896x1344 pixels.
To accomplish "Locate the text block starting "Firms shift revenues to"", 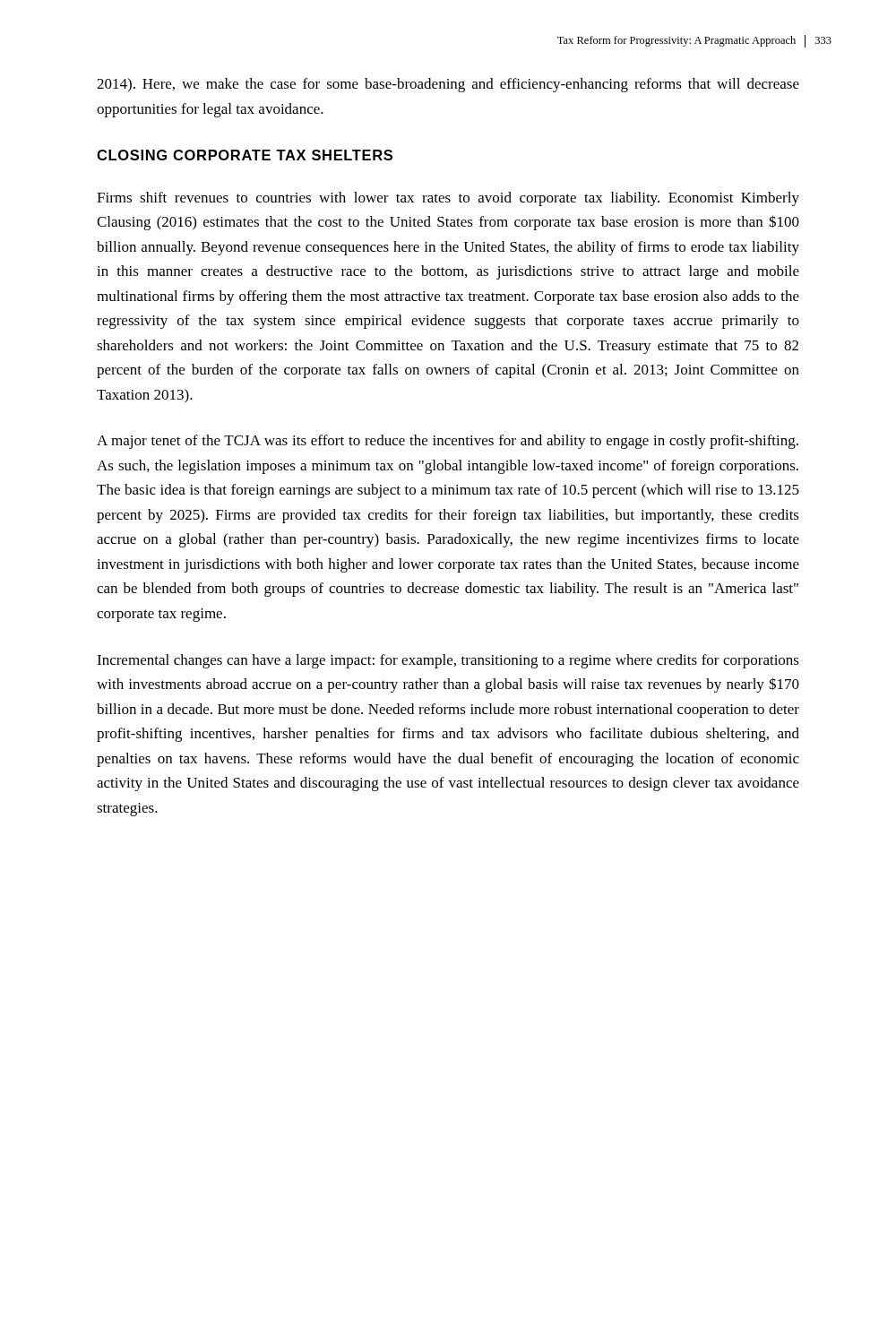I will (448, 296).
